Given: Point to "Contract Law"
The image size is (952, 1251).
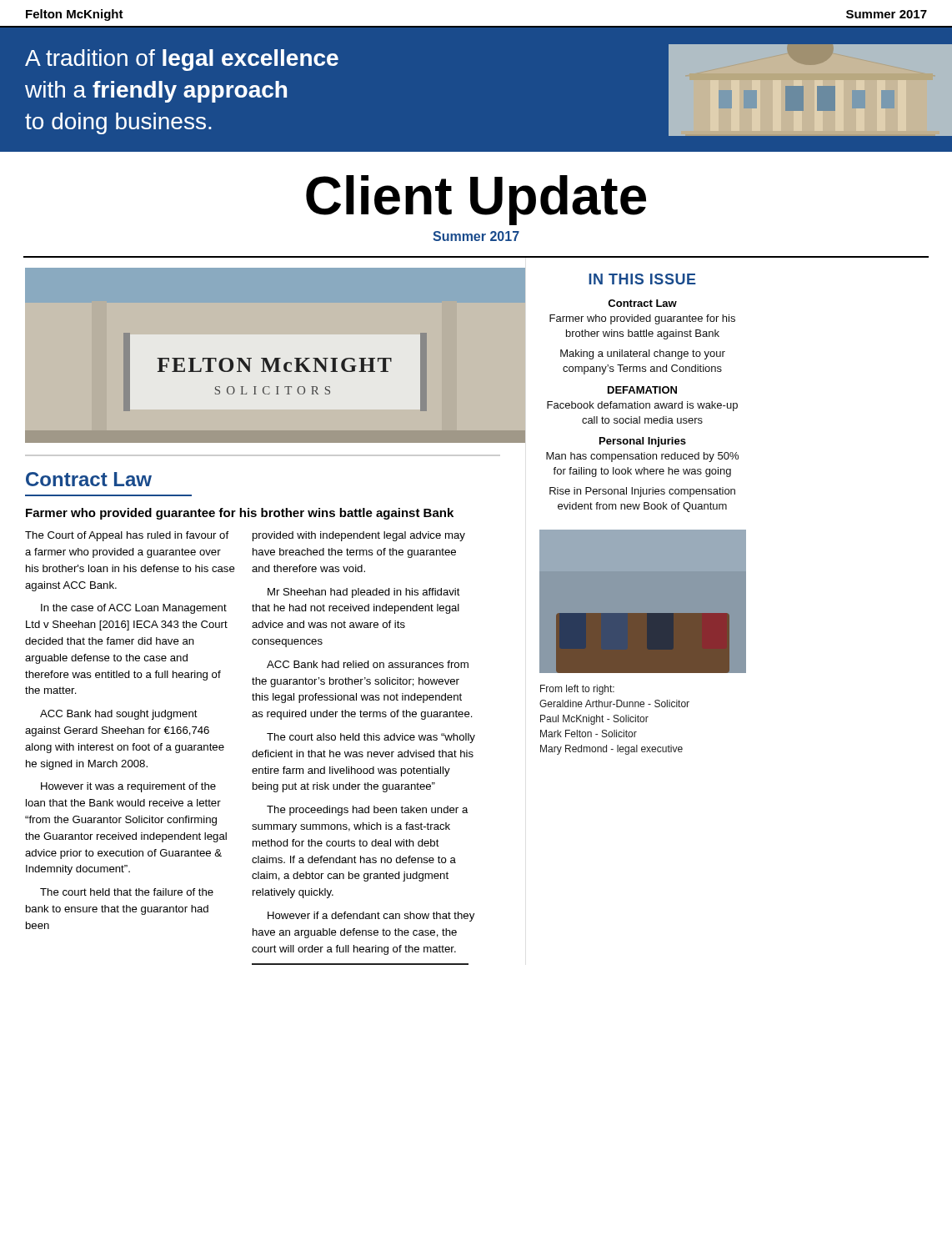Looking at the screenshot, I should (108, 482).
